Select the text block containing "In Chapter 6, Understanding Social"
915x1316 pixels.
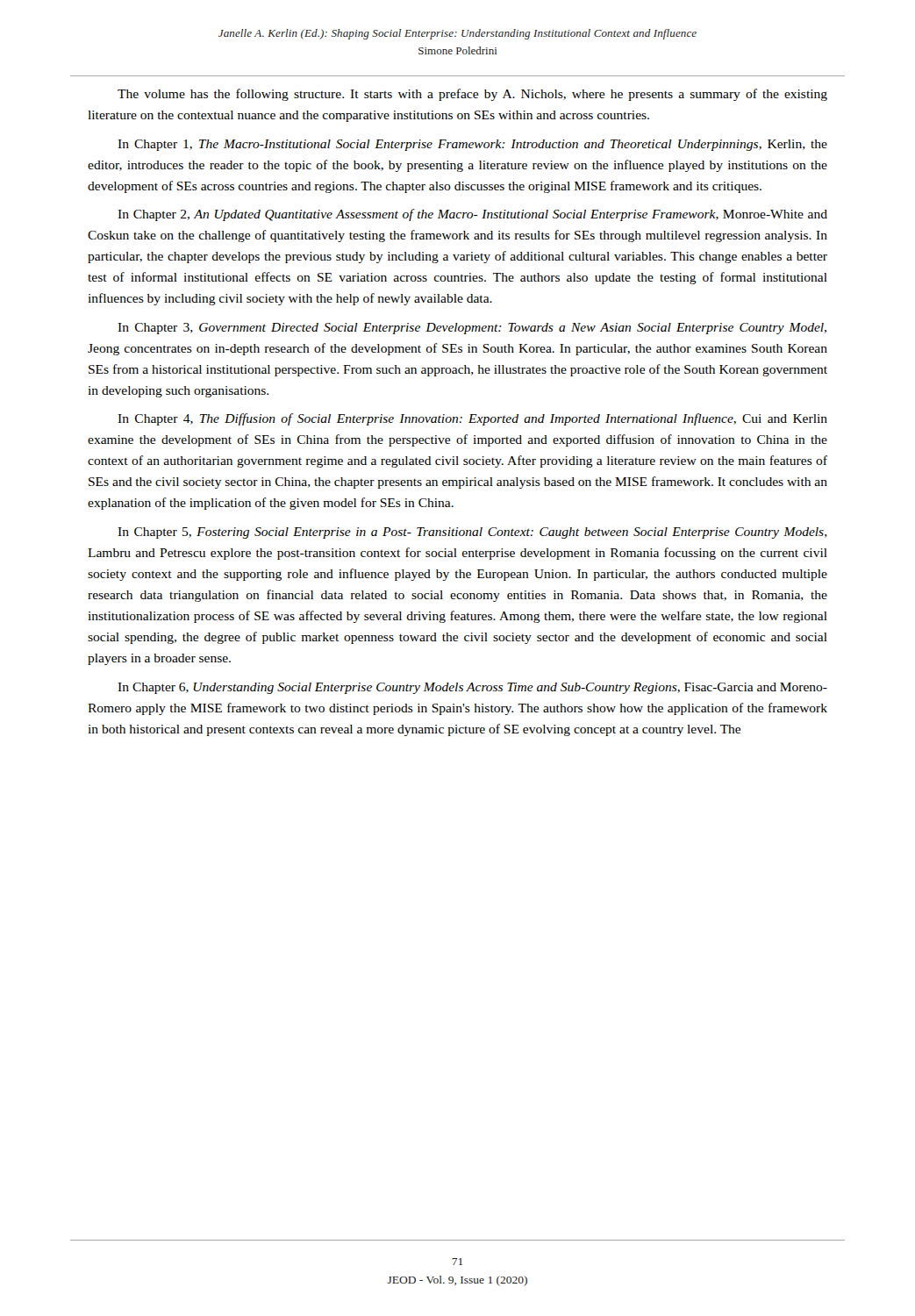tap(458, 707)
